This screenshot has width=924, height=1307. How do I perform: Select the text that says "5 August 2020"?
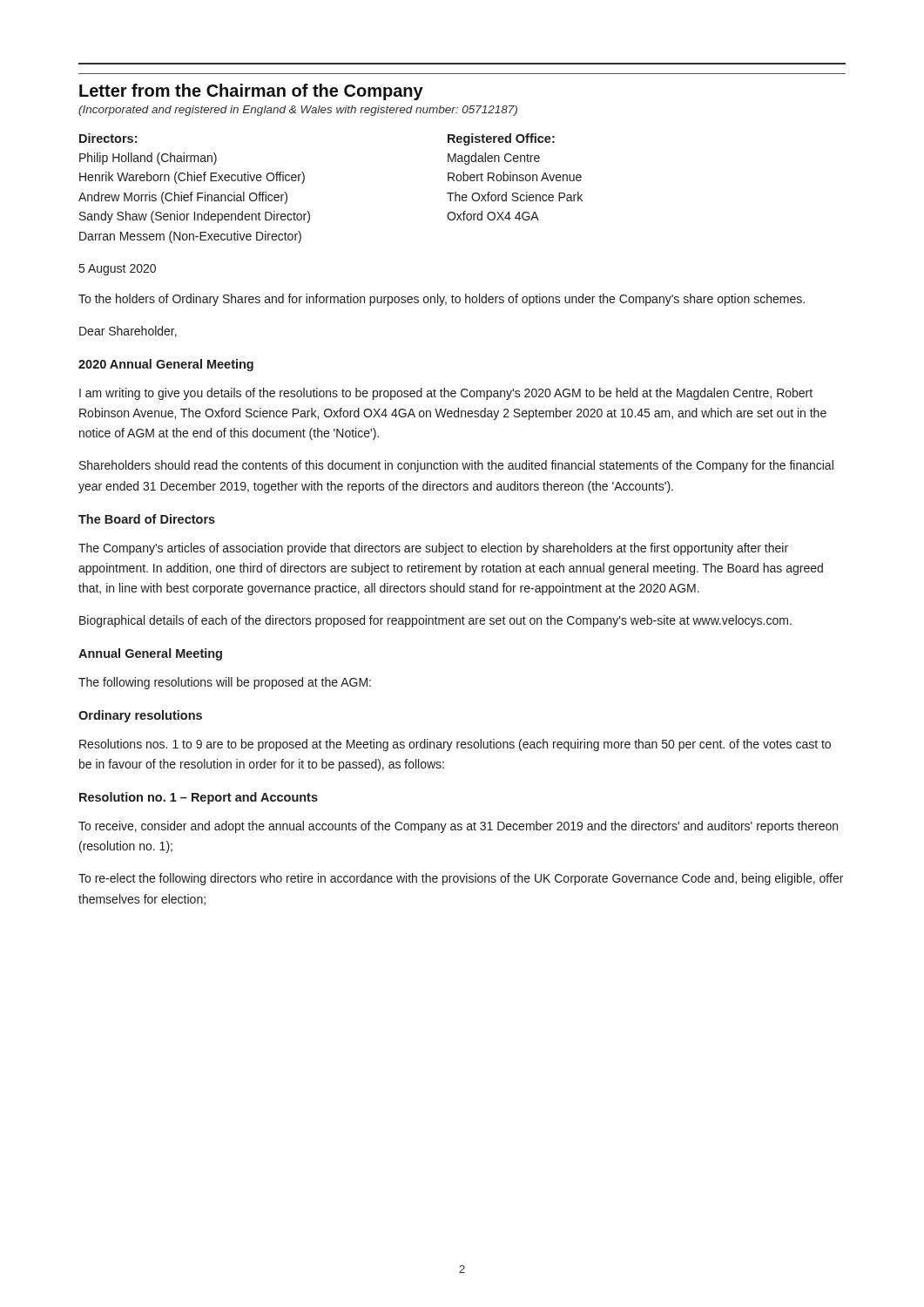click(x=118, y=270)
